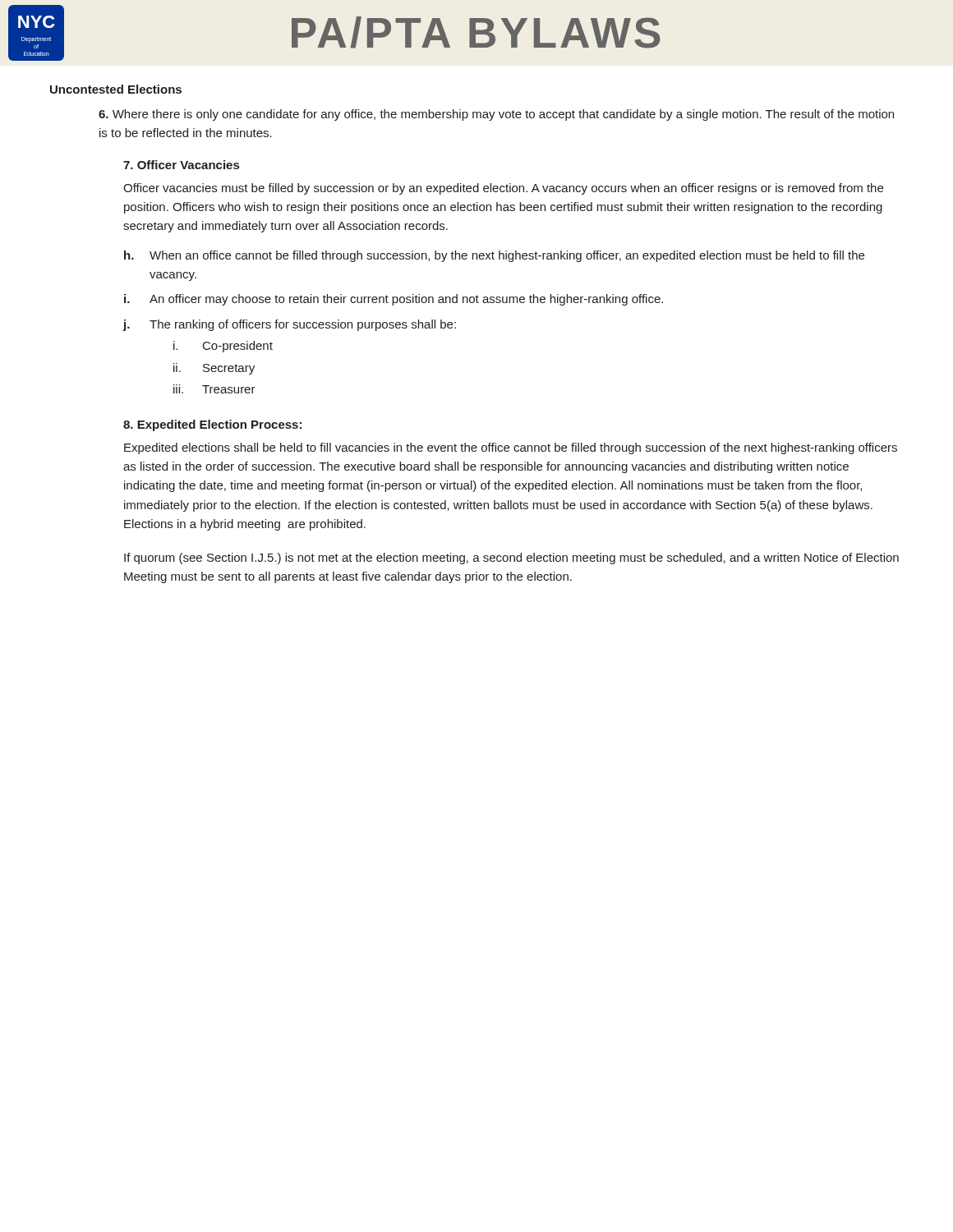Click on the list item that says "j. The ranking"
Viewport: 953px width, 1232px height.
290,324
